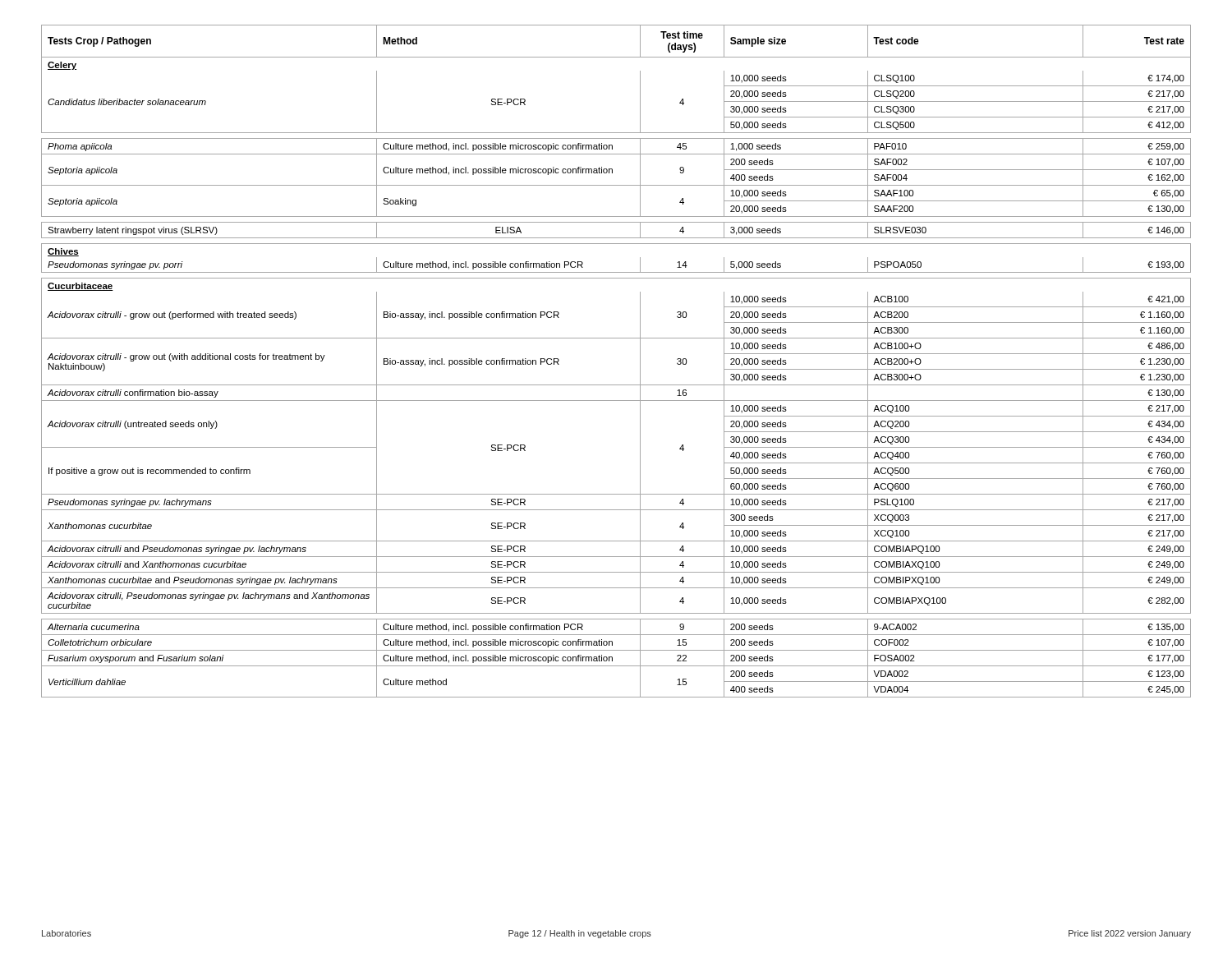Select a table
Viewport: 1232px width, 953px height.
[x=616, y=361]
